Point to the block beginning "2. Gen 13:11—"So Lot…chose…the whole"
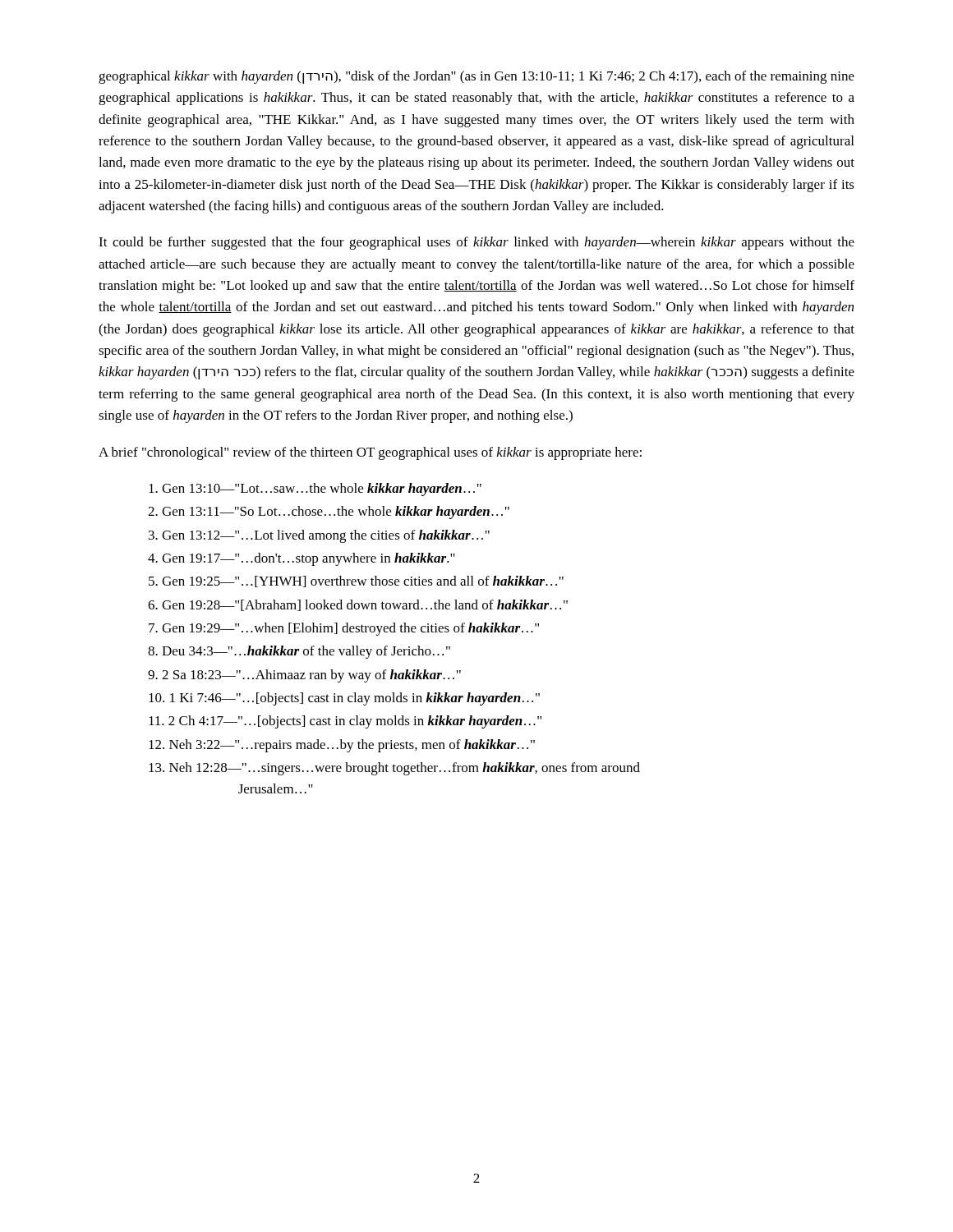The image size is (953, 1232). coord(329,511)
